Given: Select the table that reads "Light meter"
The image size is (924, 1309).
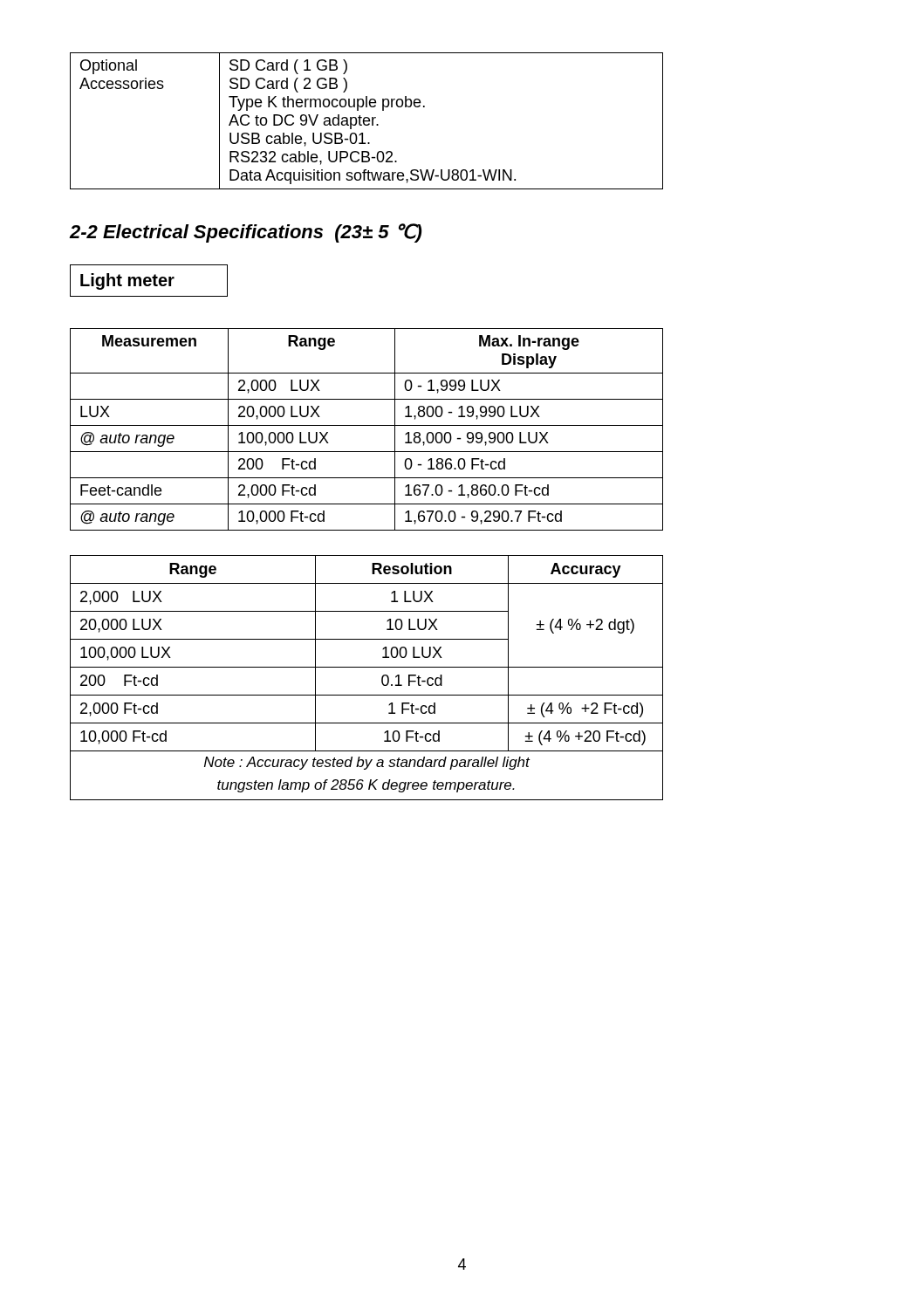Looking at the screenshot, I should coord(462,288).
